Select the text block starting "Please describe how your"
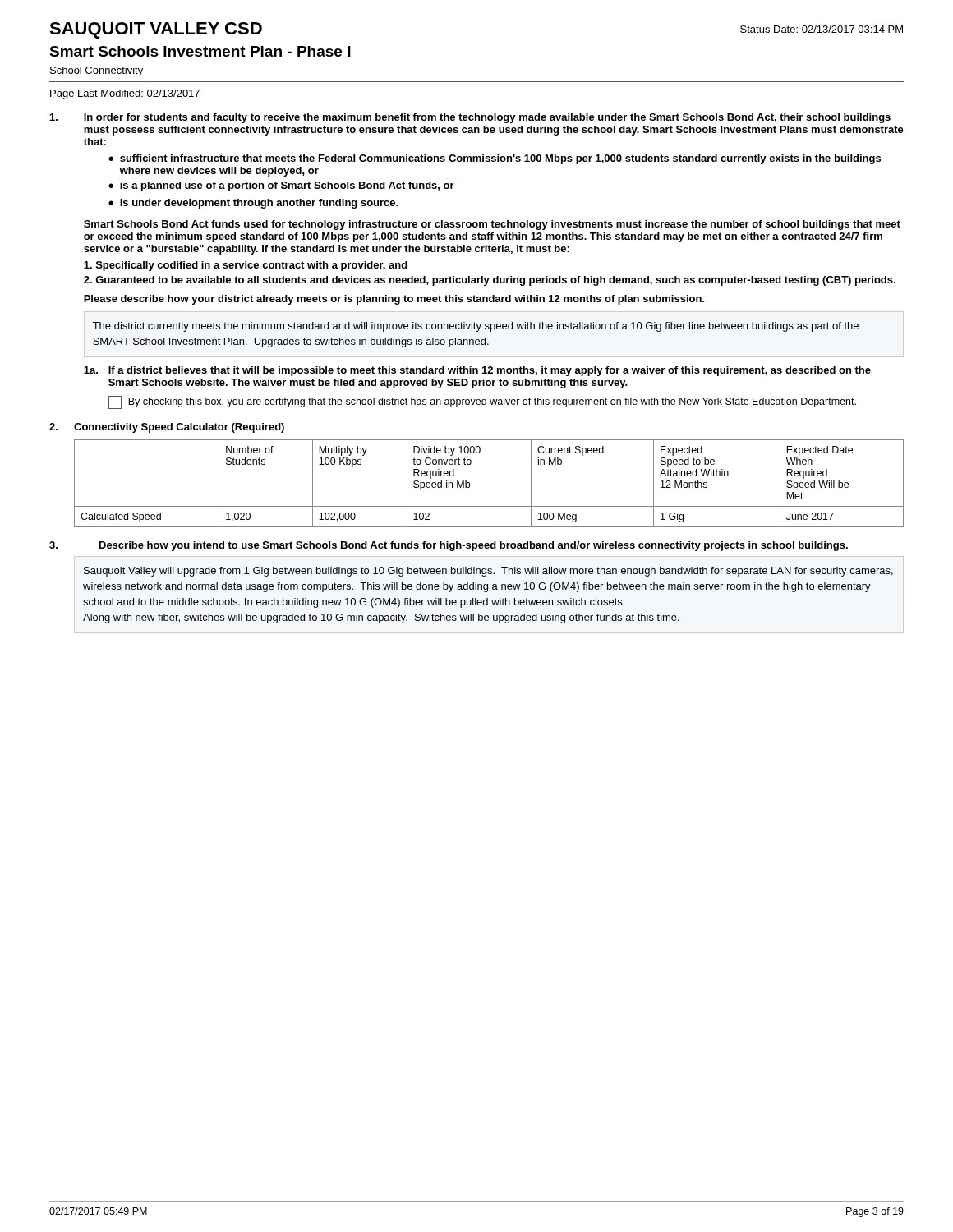Image resolution: width=953 pixels, height=1232 pixels. pos(394,299)
